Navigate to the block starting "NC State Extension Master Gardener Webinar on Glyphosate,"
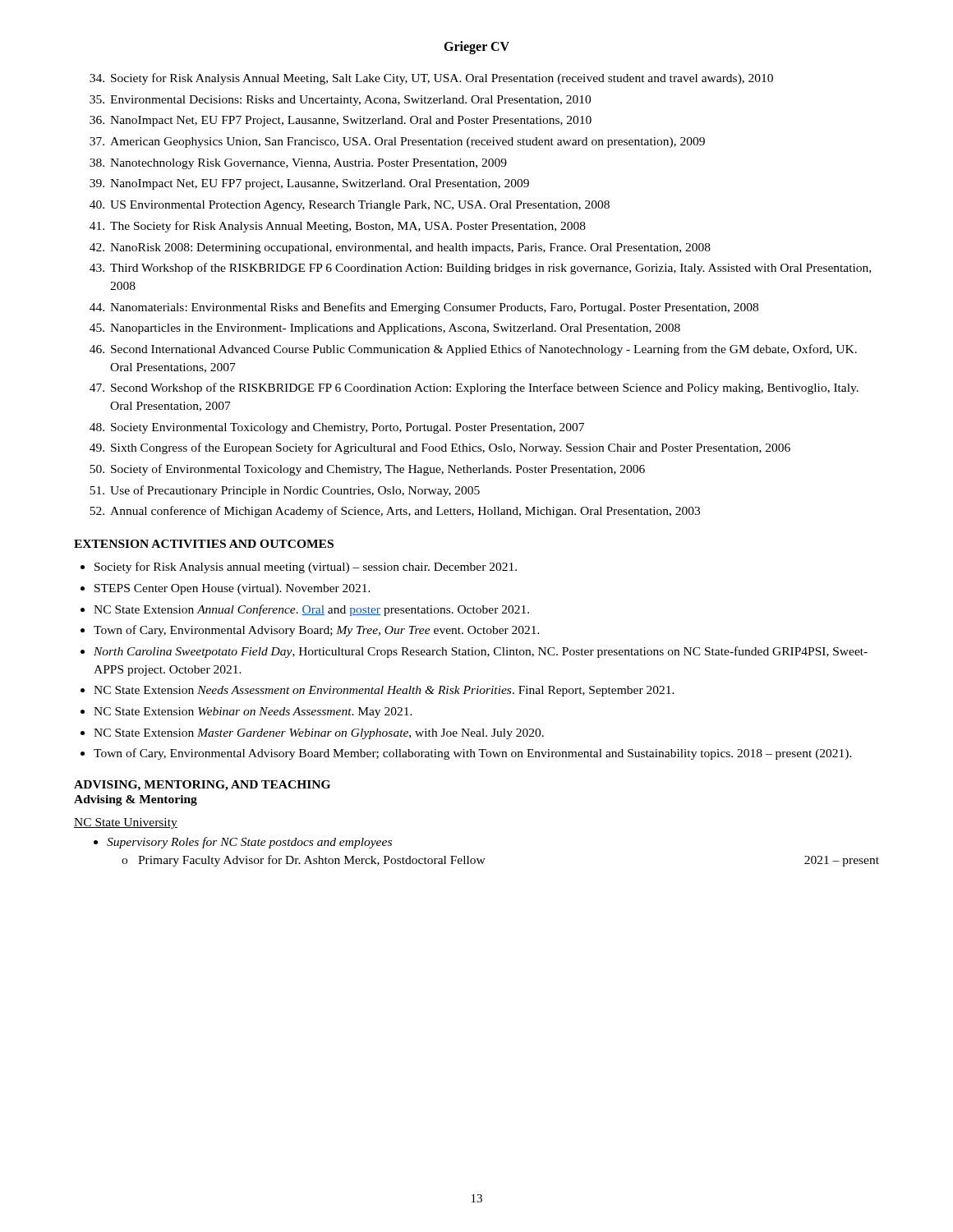The height and width of the screenshot is (1232, 953). 319,732
